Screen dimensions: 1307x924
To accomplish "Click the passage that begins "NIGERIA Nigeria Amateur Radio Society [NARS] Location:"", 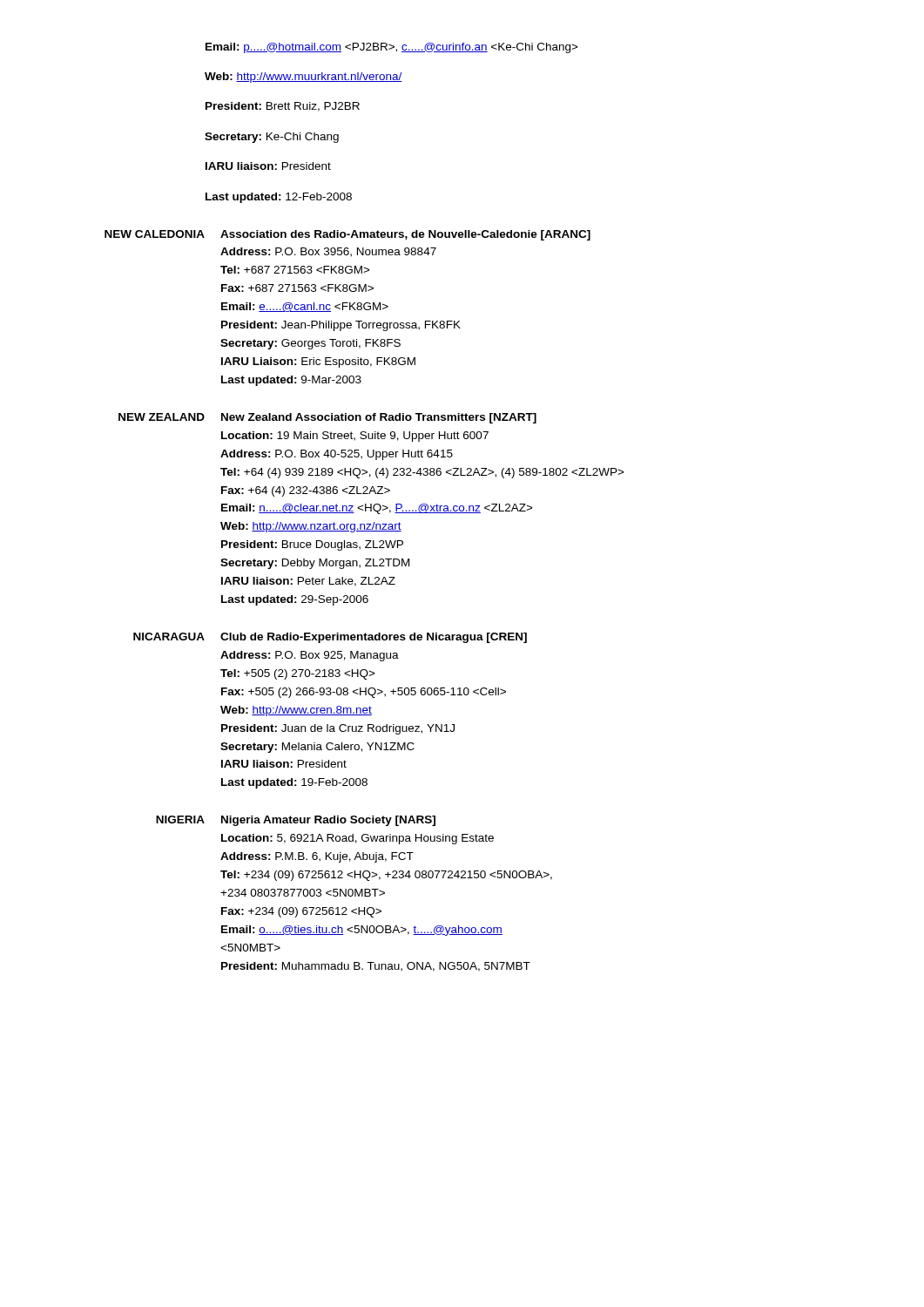I will pos(296,821).
